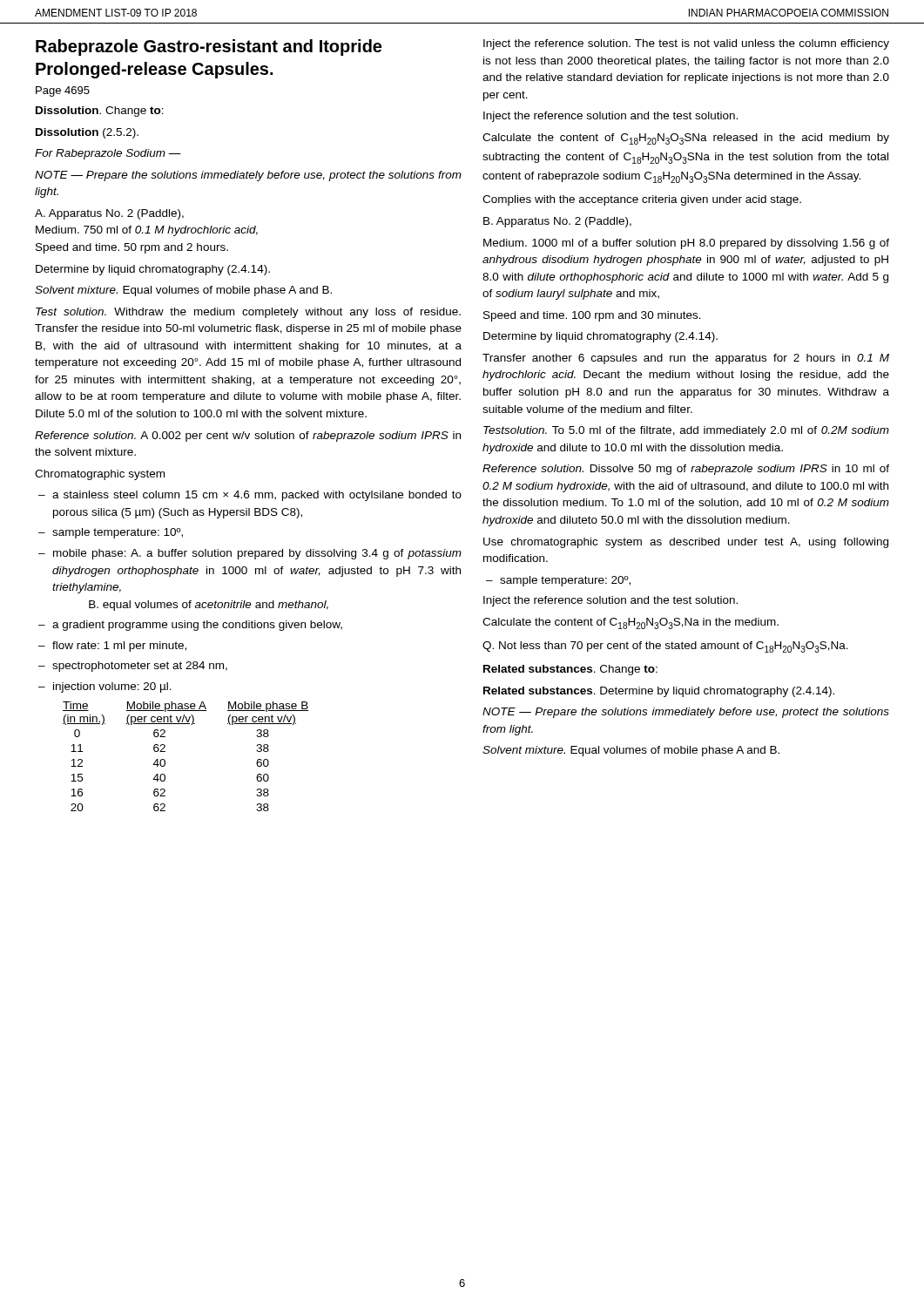
Task: Select the region starting "Use chromatographic system as"
Action: (x=686, y=550)
